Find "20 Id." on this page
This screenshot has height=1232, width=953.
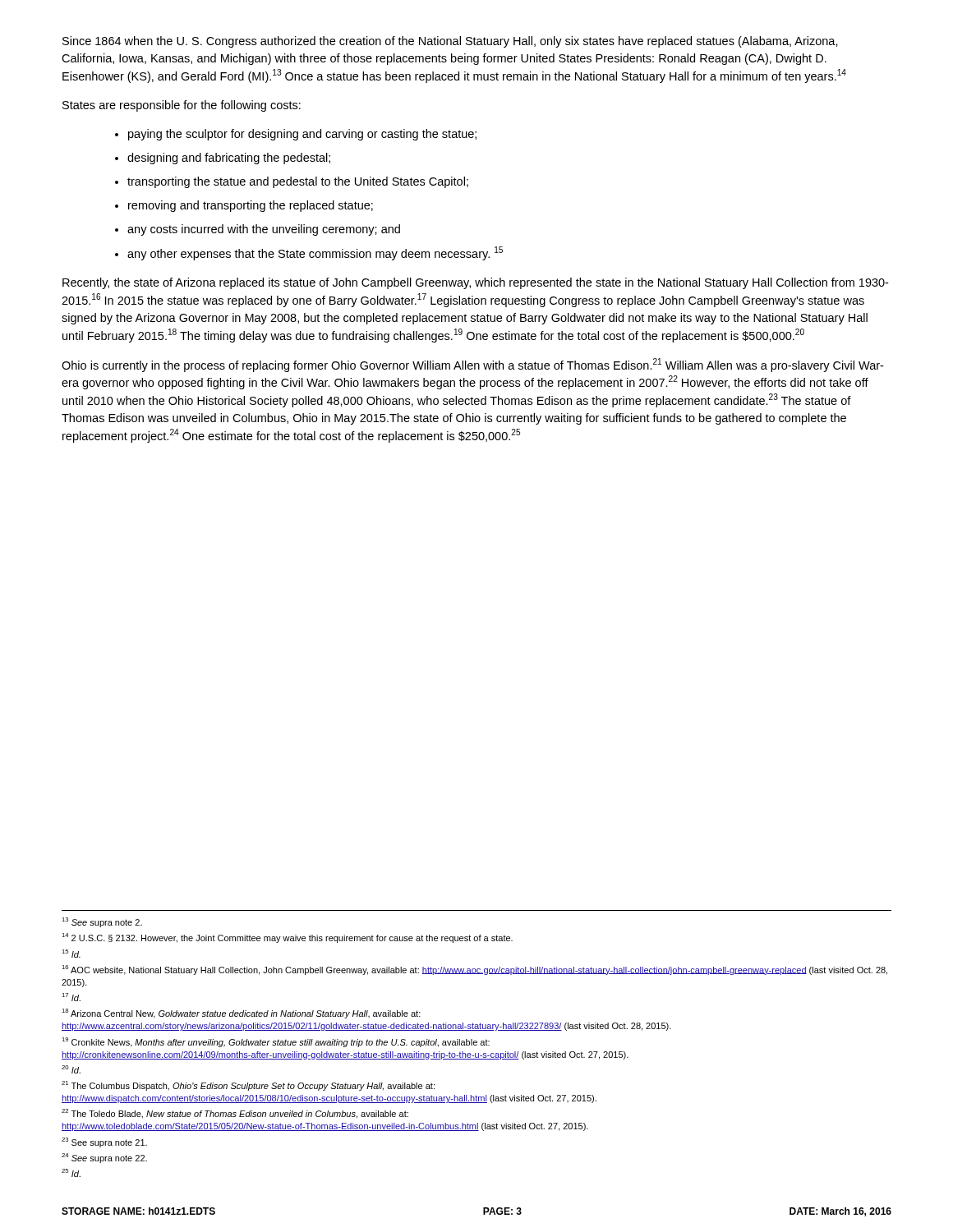click(x=71, y=1069)
